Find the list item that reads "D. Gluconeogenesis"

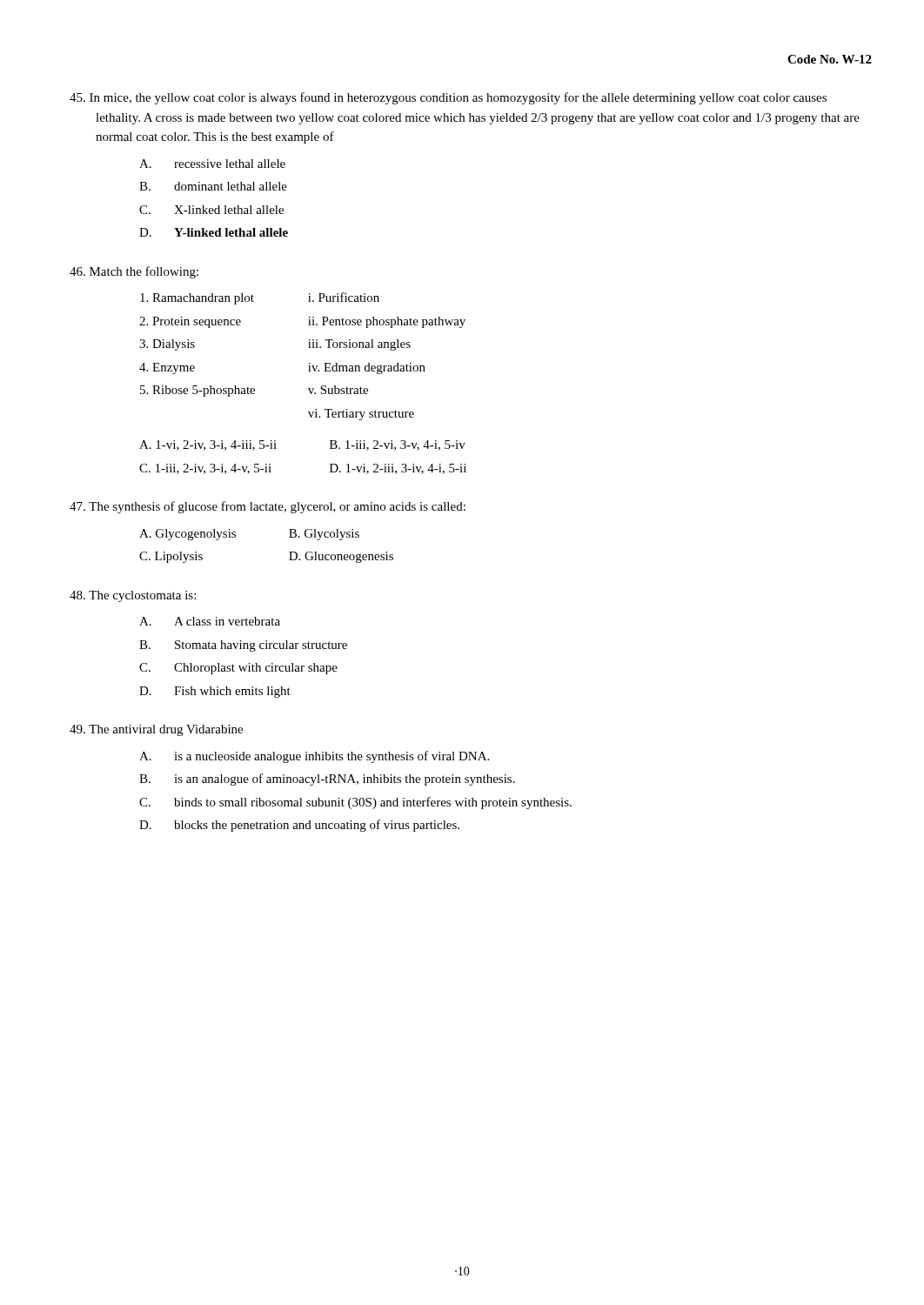tap(341, 556)
